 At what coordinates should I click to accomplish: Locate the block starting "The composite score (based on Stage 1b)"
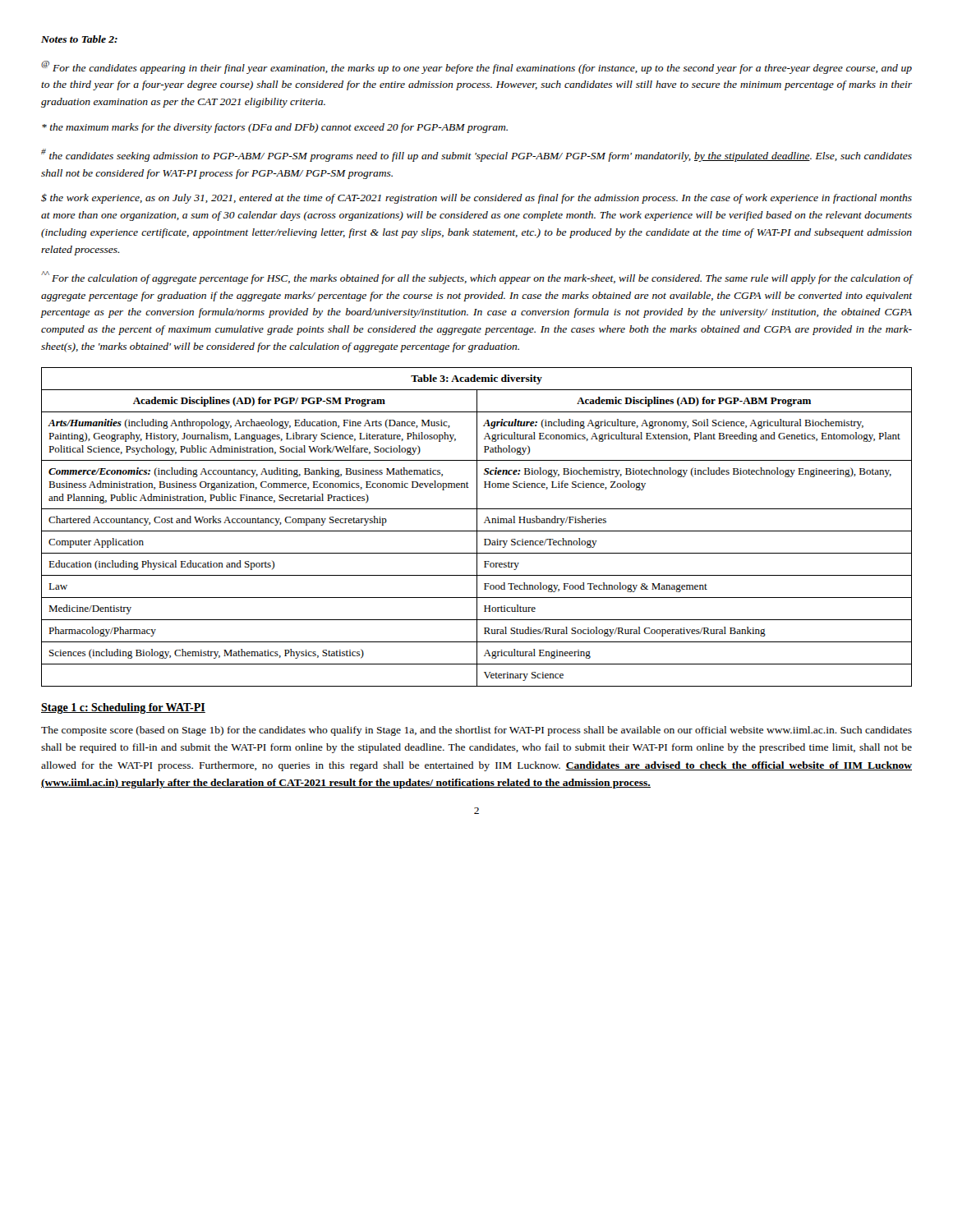click(x=476, y=756)
